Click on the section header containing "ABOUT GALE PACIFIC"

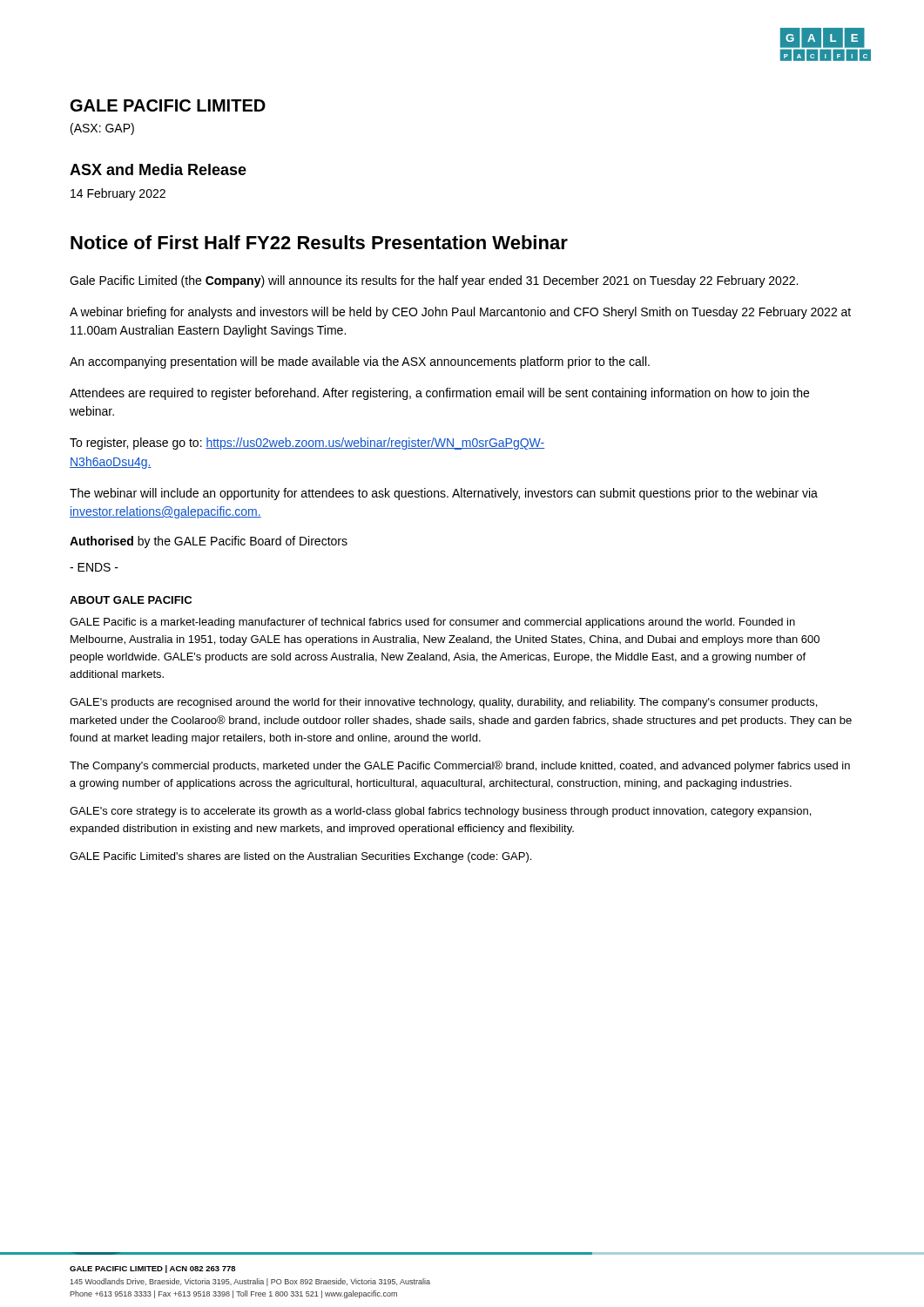[131, 600]
